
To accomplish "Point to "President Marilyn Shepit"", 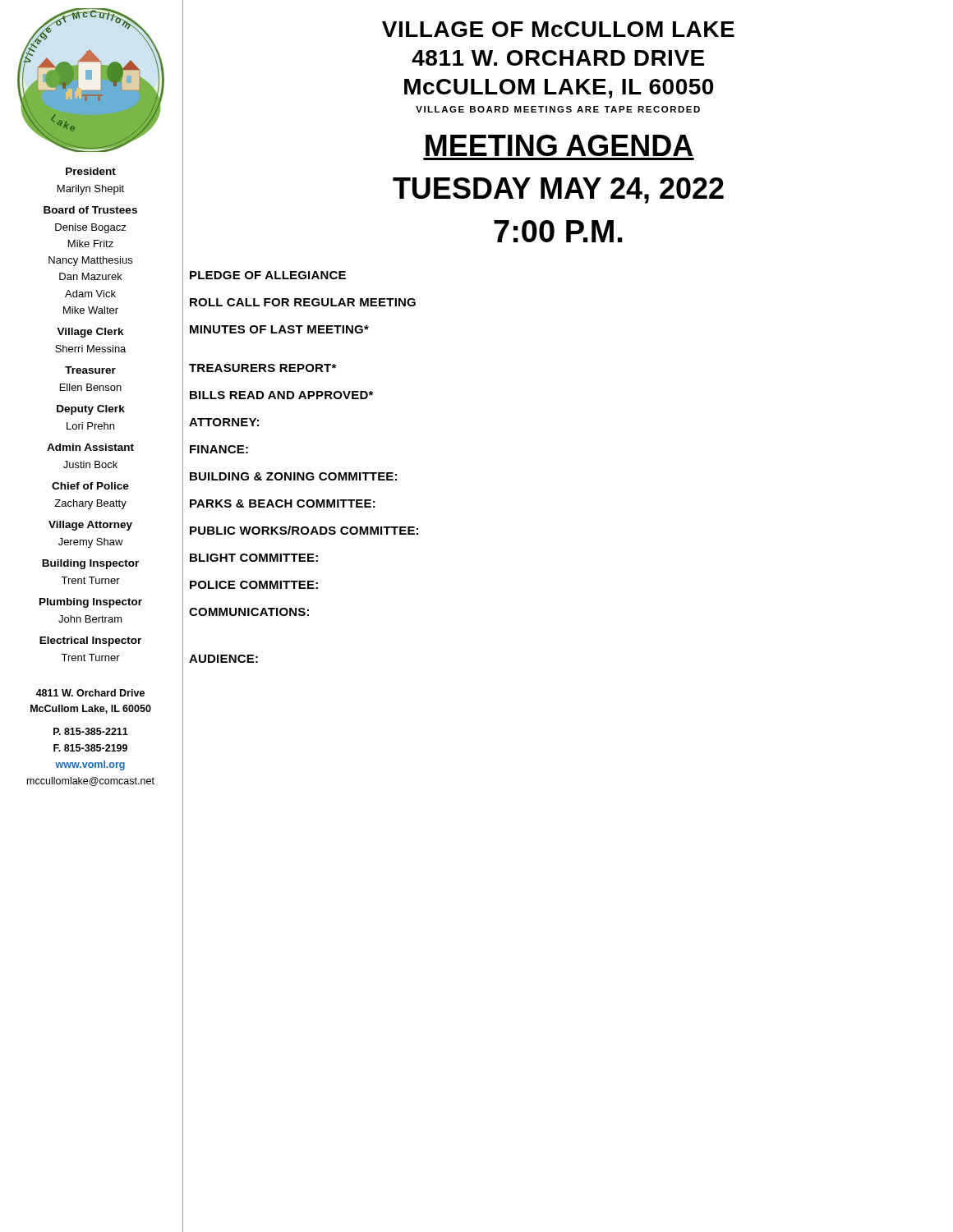I will click(x=90, y=180).
